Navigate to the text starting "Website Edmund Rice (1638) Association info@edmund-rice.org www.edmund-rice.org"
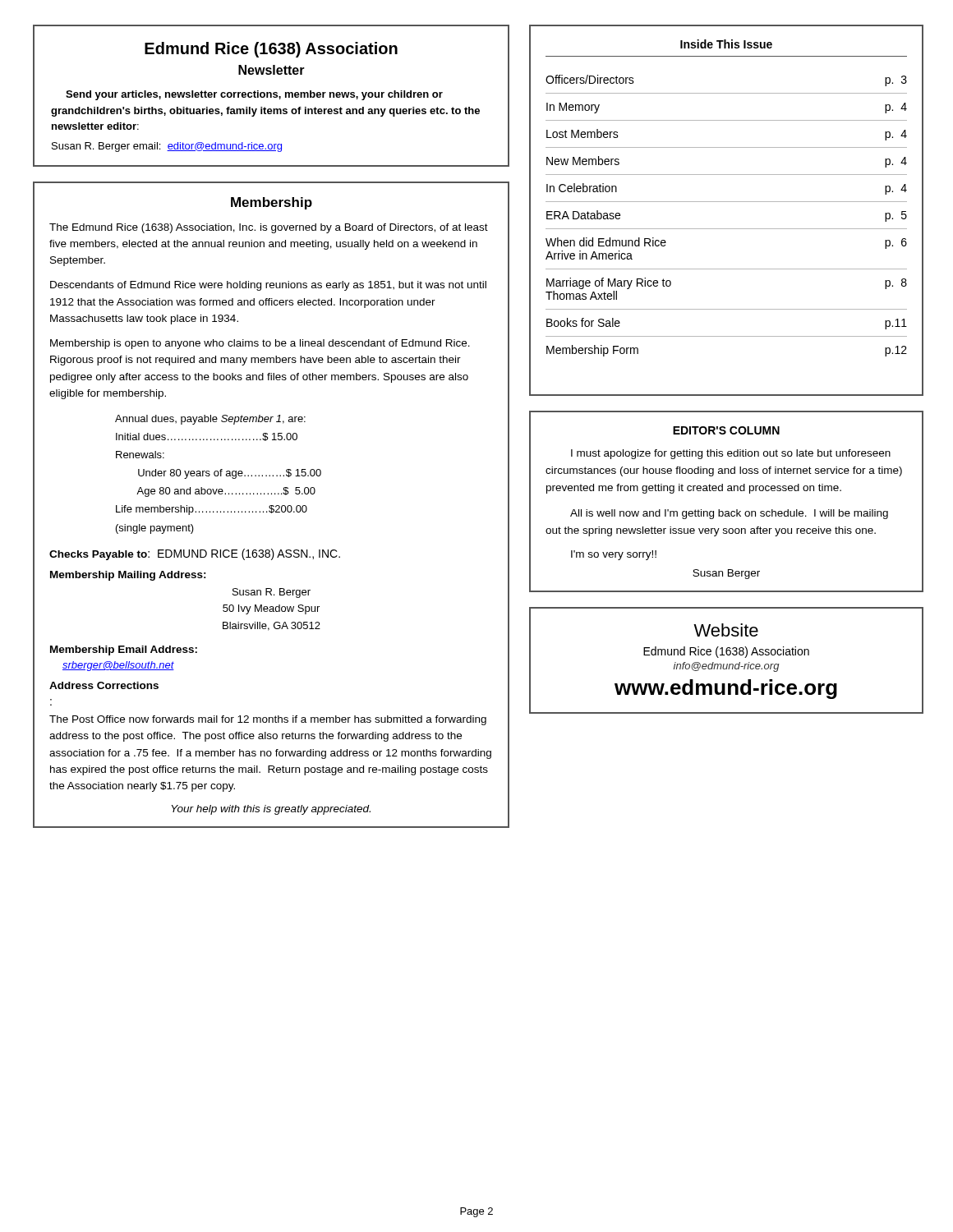Image resolution: width=953 pixels, height=1232 pixels. (726, 660)
